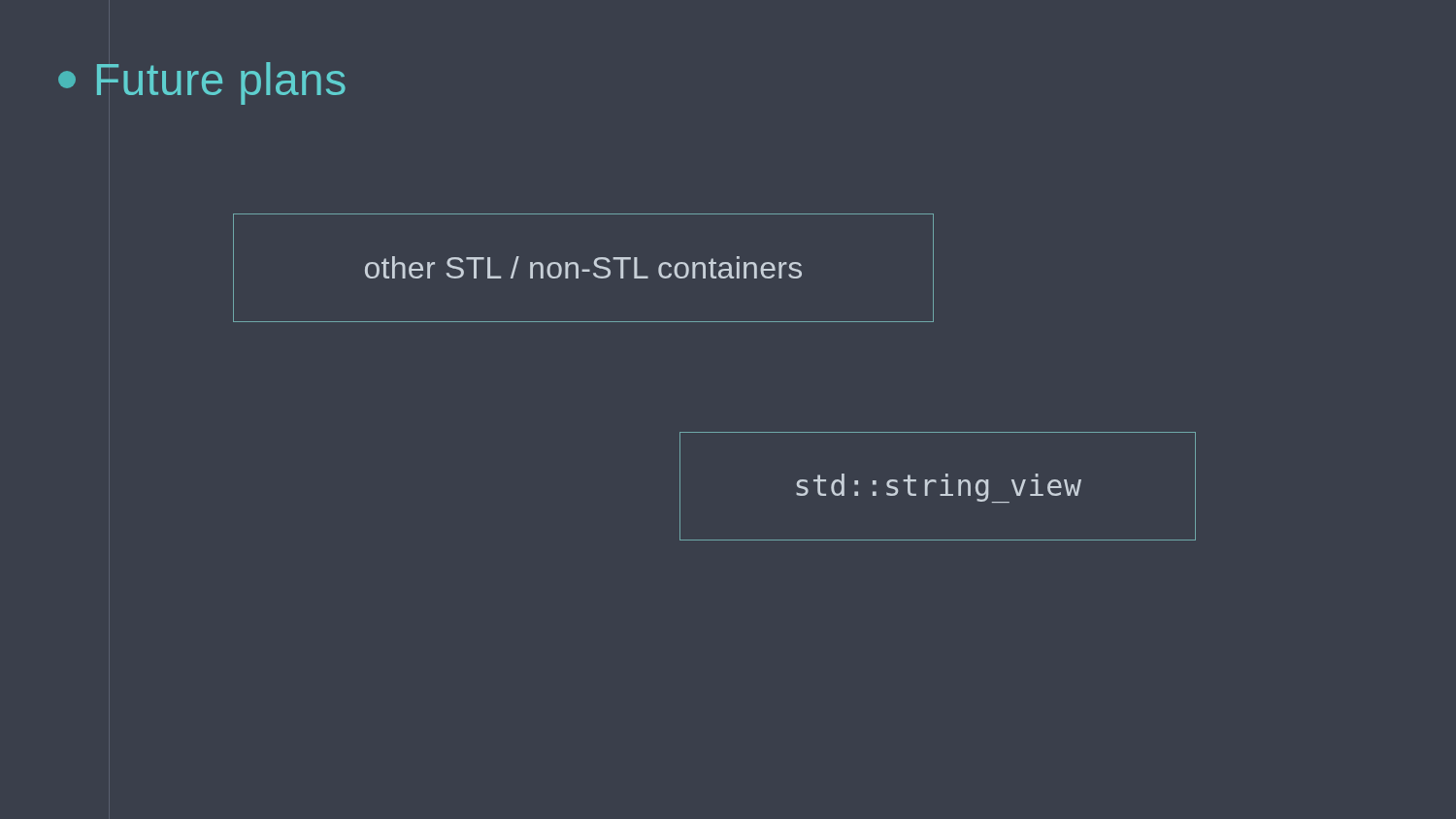Locate the element starting "other STL /"
The height and width of the screenshot is (819, 1456).
coord(583,268)
